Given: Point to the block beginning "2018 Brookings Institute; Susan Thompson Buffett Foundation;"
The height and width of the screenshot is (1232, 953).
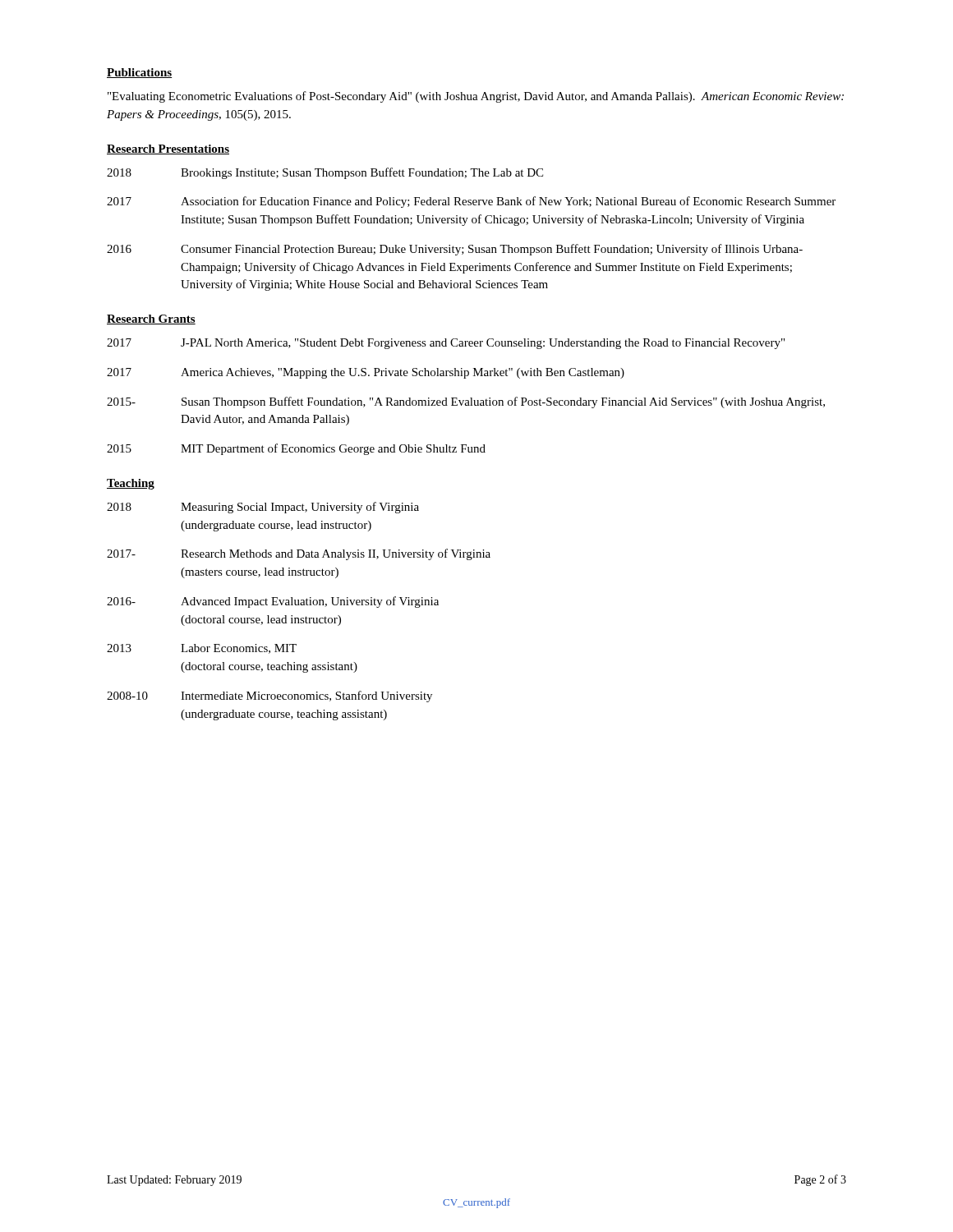Looking at the screenshot, I should click(x=476, y=173).
